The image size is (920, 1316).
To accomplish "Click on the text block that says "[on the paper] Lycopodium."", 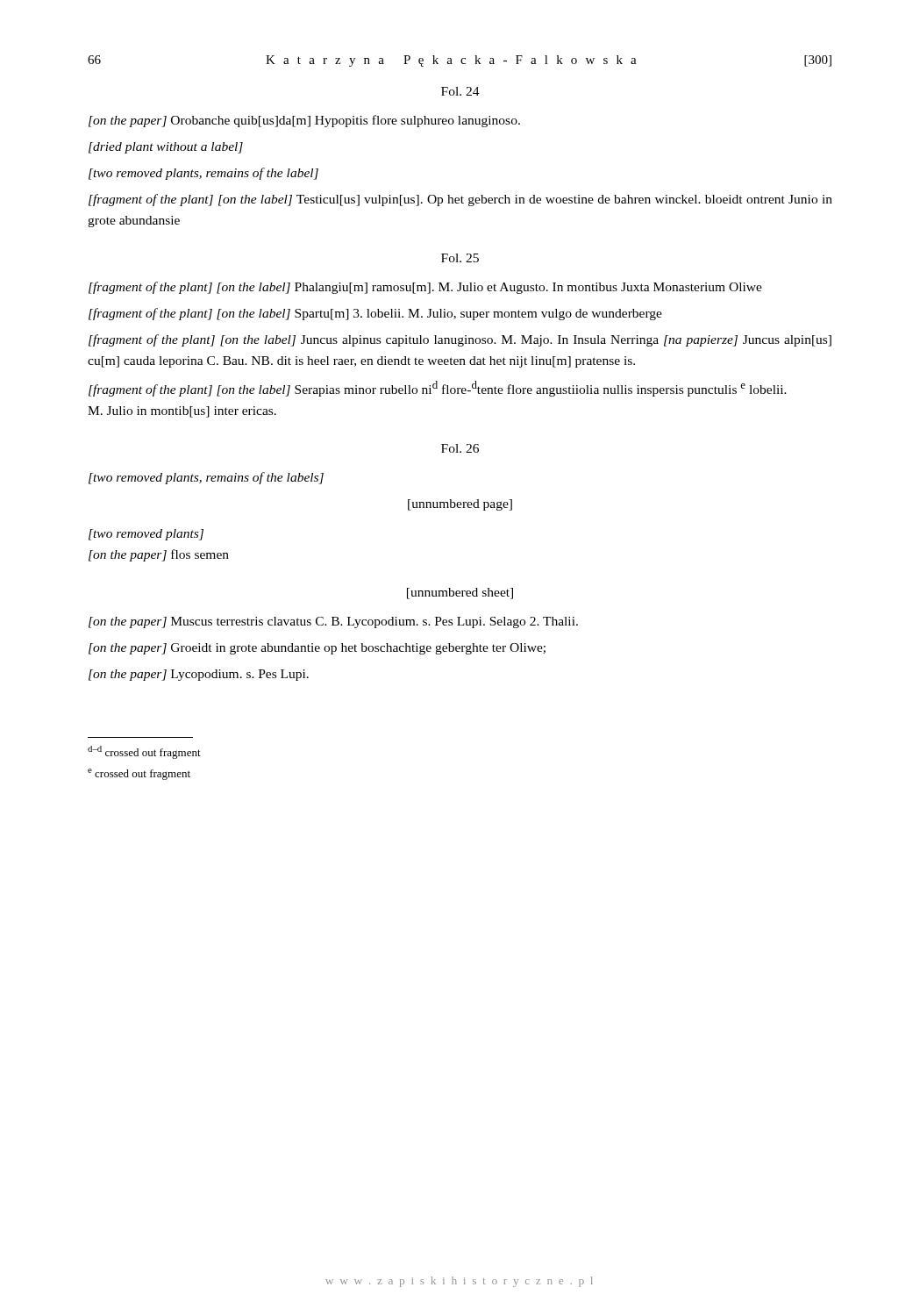I will pos(199,674).
